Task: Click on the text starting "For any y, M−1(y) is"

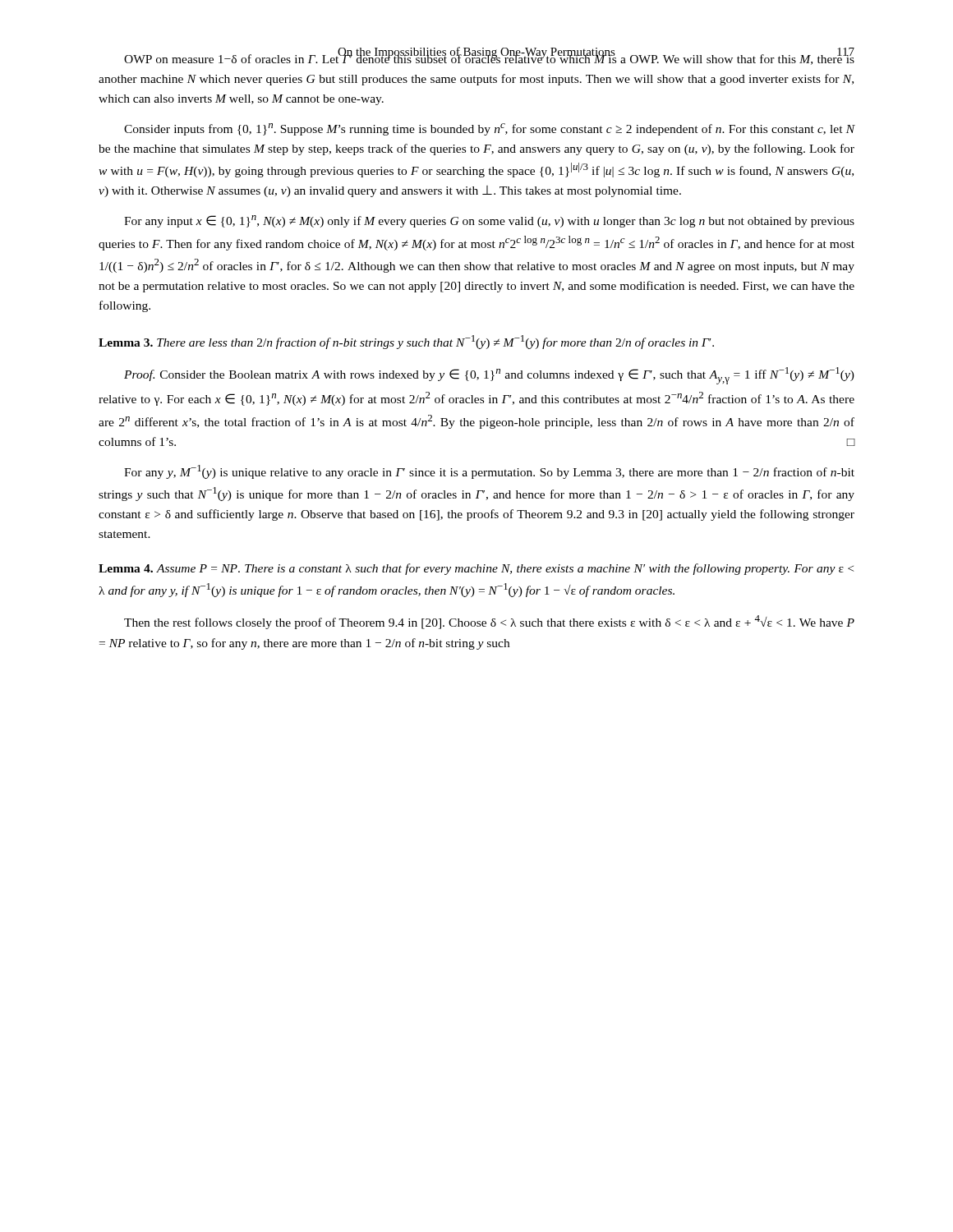Action: coord(476,501)
